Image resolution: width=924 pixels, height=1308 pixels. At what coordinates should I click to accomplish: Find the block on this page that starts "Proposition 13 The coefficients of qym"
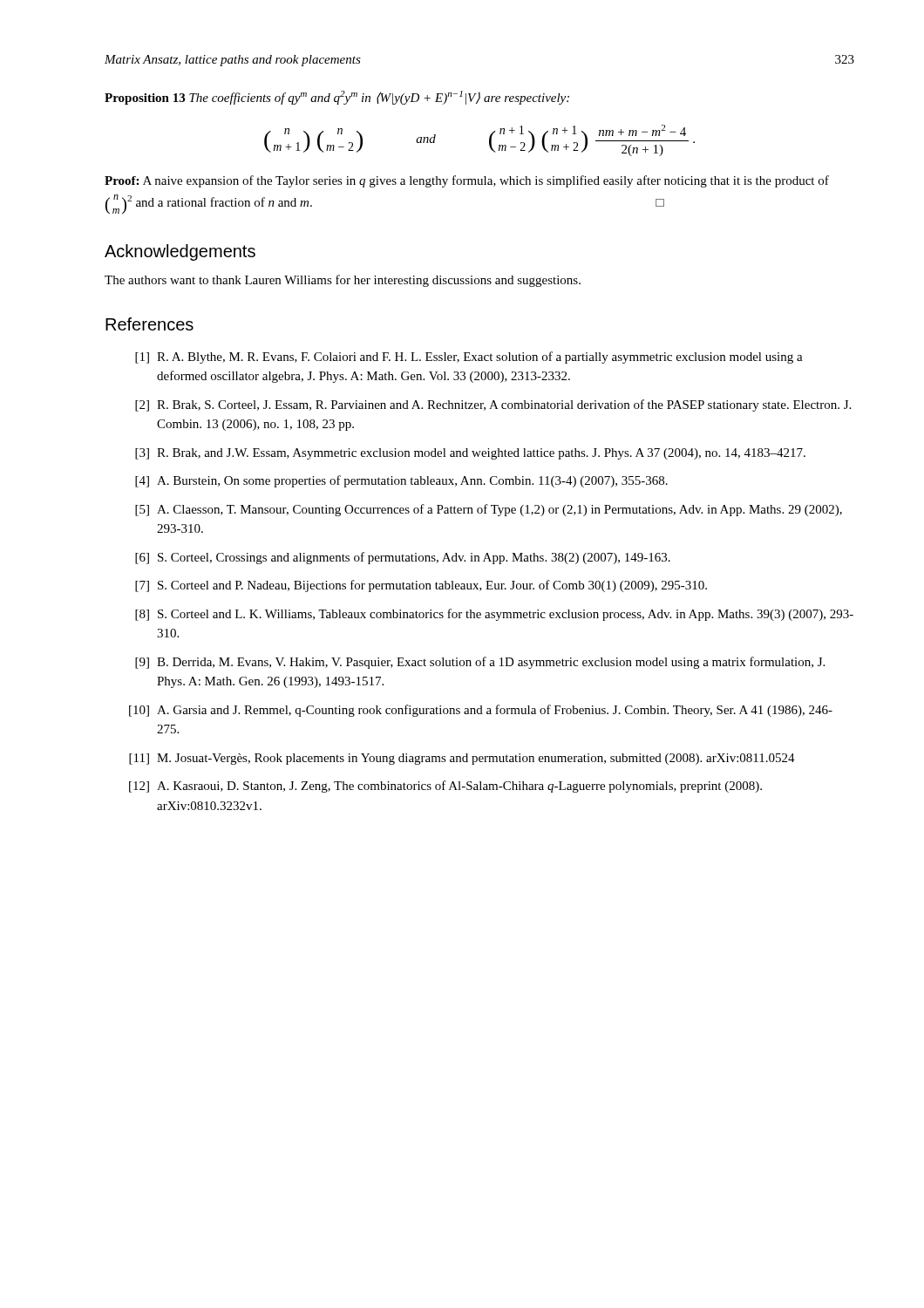pyautogui.click(x=337, y=96)
